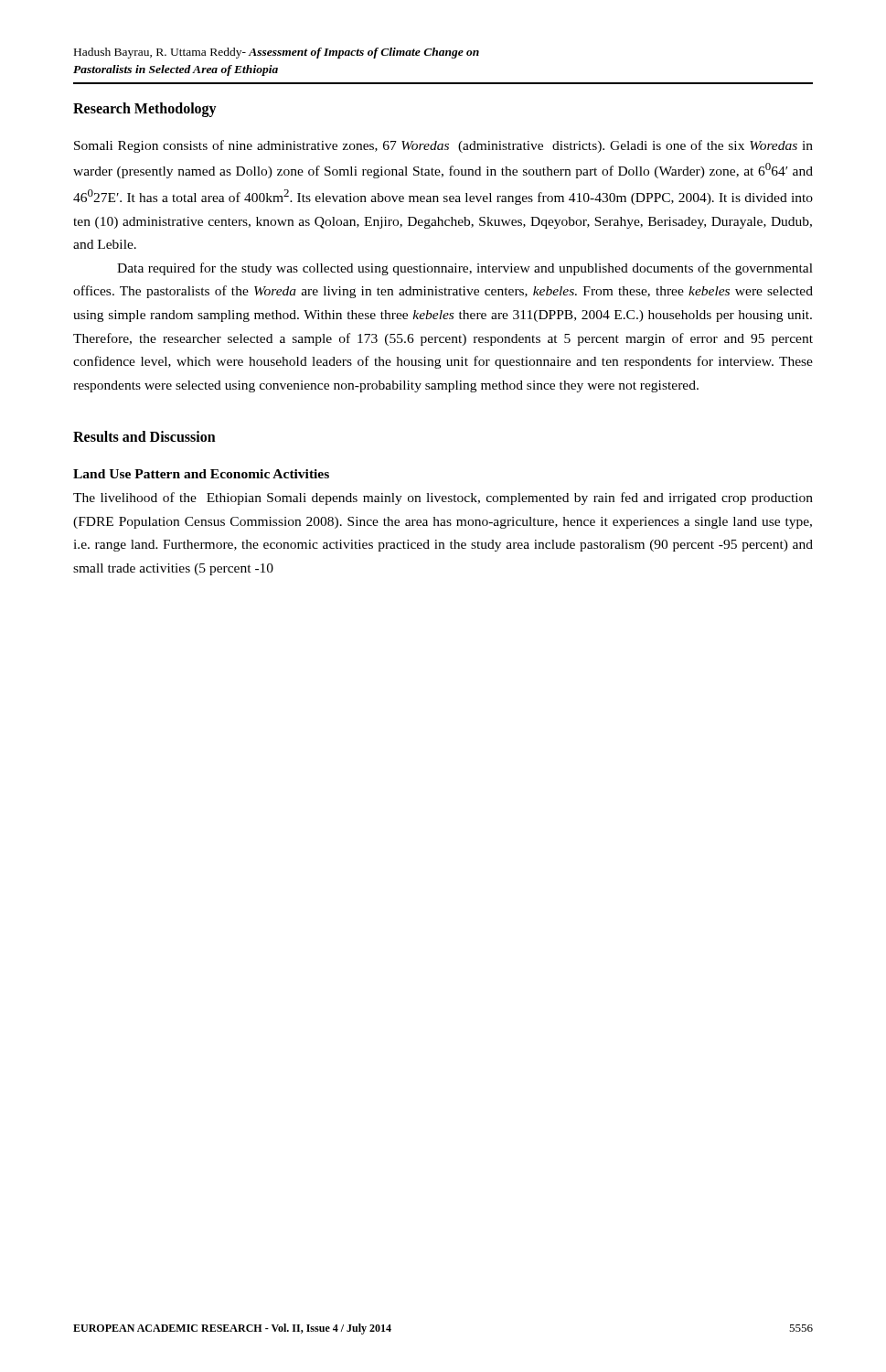Find the block starting "Results and Discussion"
886x1372 pixels.
click(144, 437)
